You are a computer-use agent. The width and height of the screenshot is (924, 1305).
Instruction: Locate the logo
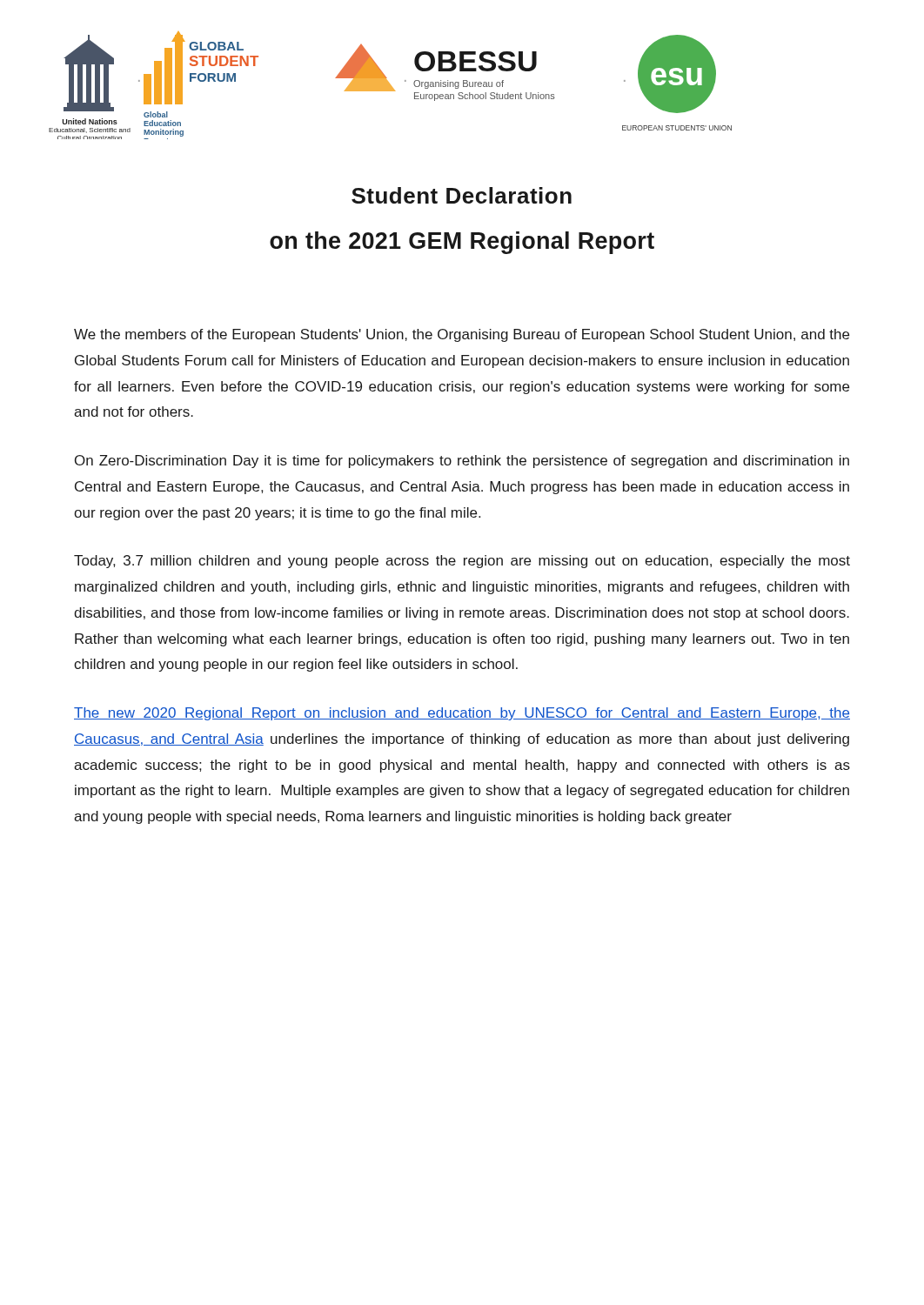tap(462, 85)
